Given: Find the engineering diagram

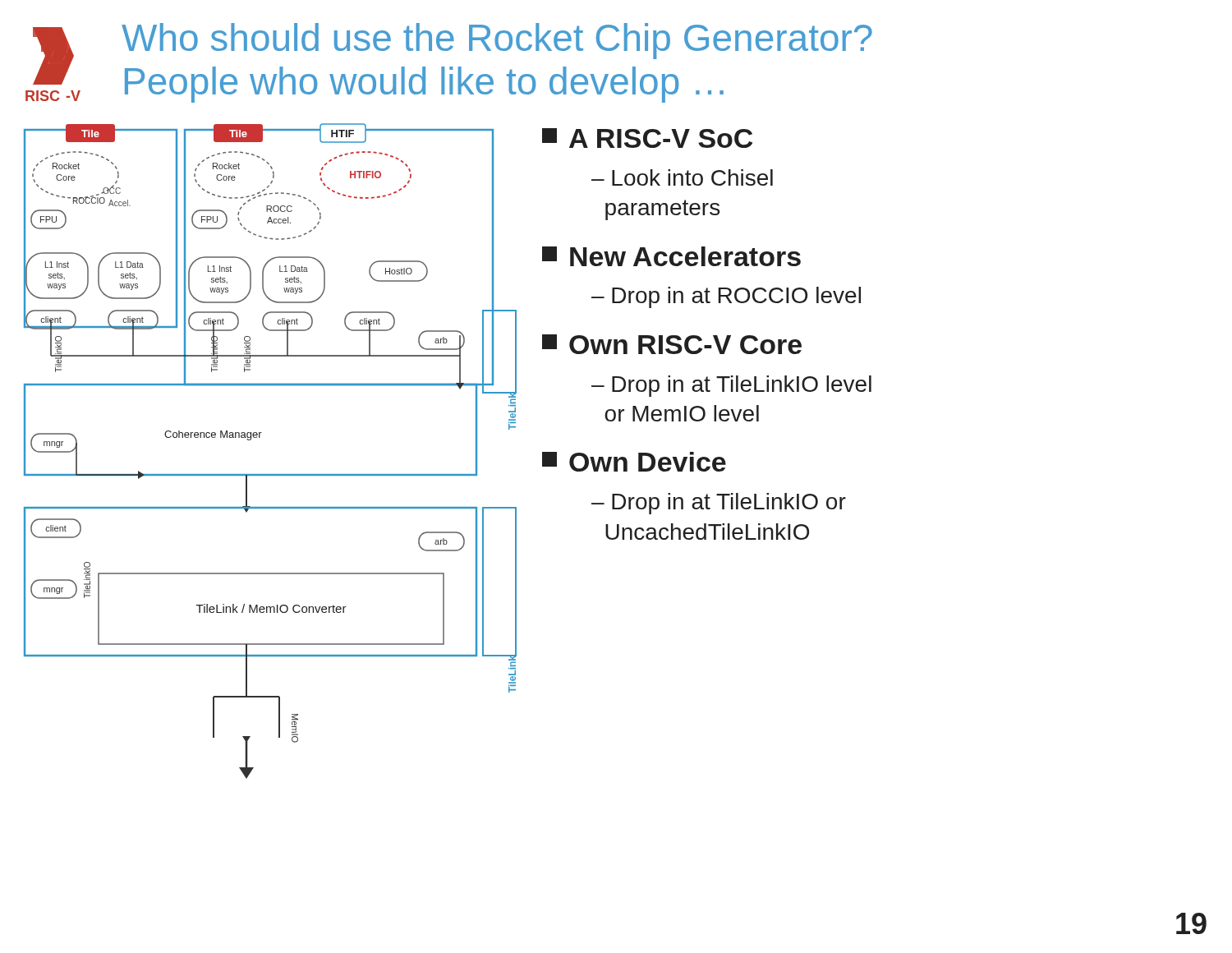Looking at the screenshot, I should 271,524.
